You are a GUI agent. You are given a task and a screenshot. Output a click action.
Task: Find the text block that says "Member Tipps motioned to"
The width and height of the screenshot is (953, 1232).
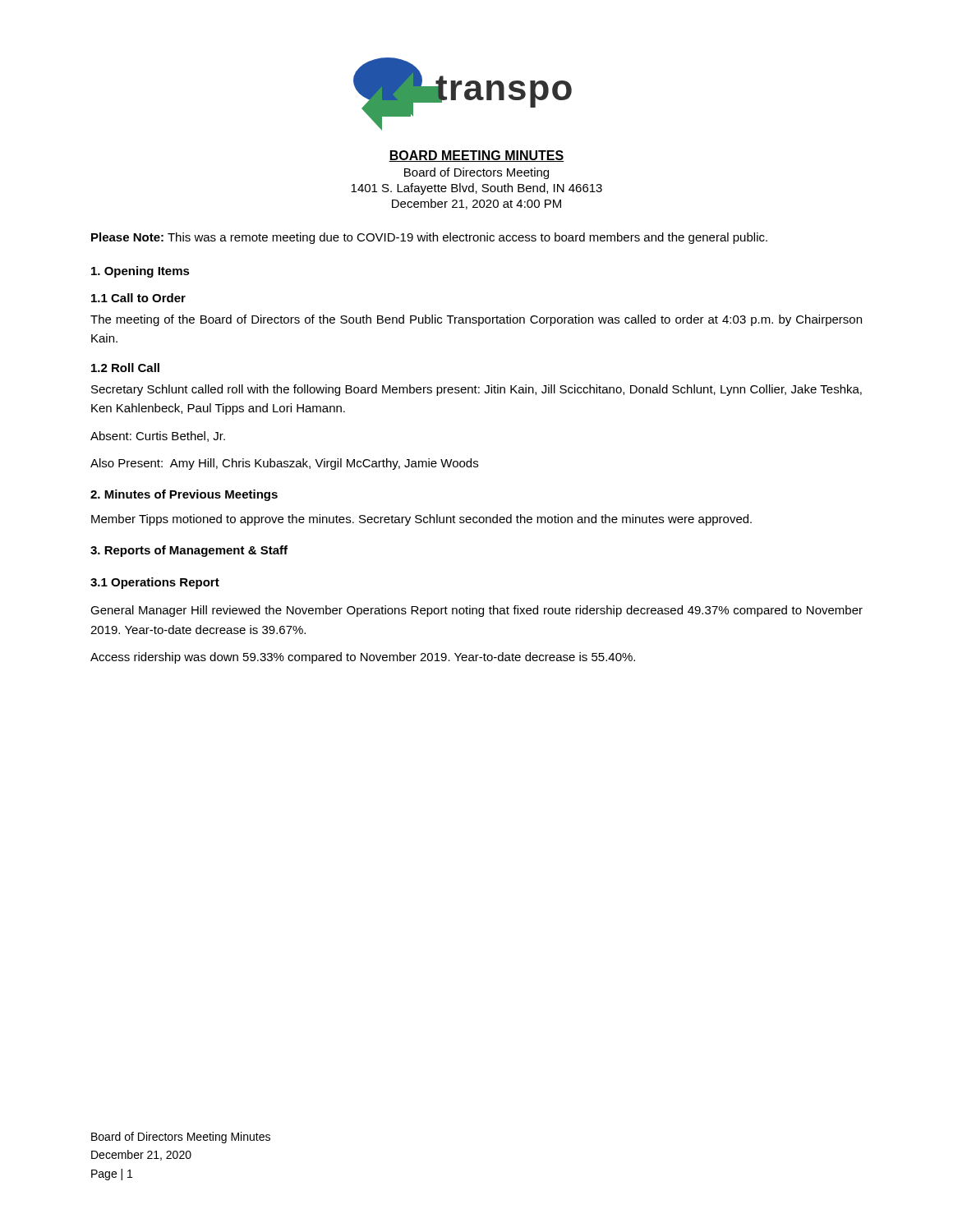coord(422,519)
